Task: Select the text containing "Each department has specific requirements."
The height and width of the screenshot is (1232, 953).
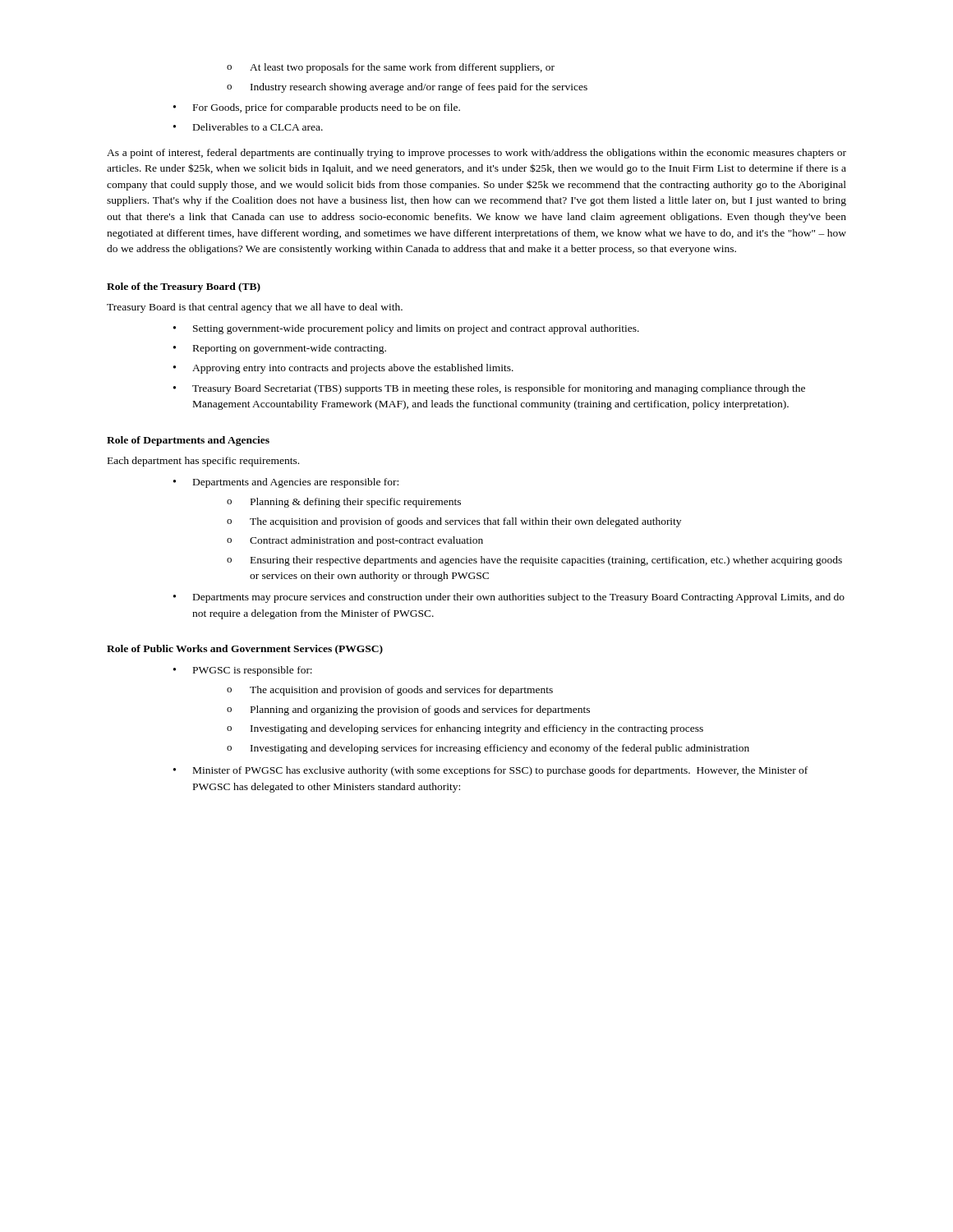Action: coord(203,461)
